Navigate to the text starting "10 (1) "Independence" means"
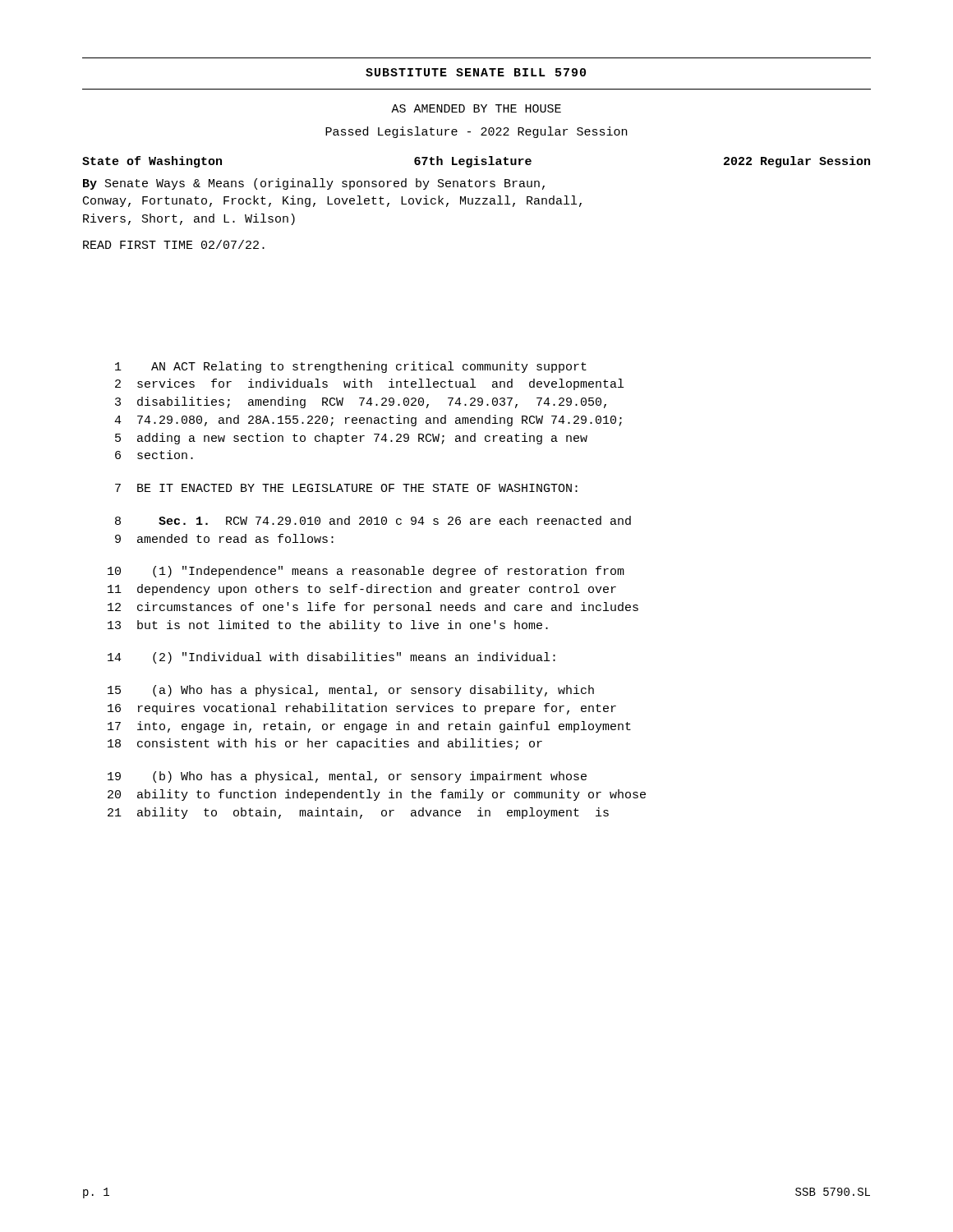This screenshot has height=1232, width=953. [476, 599]
